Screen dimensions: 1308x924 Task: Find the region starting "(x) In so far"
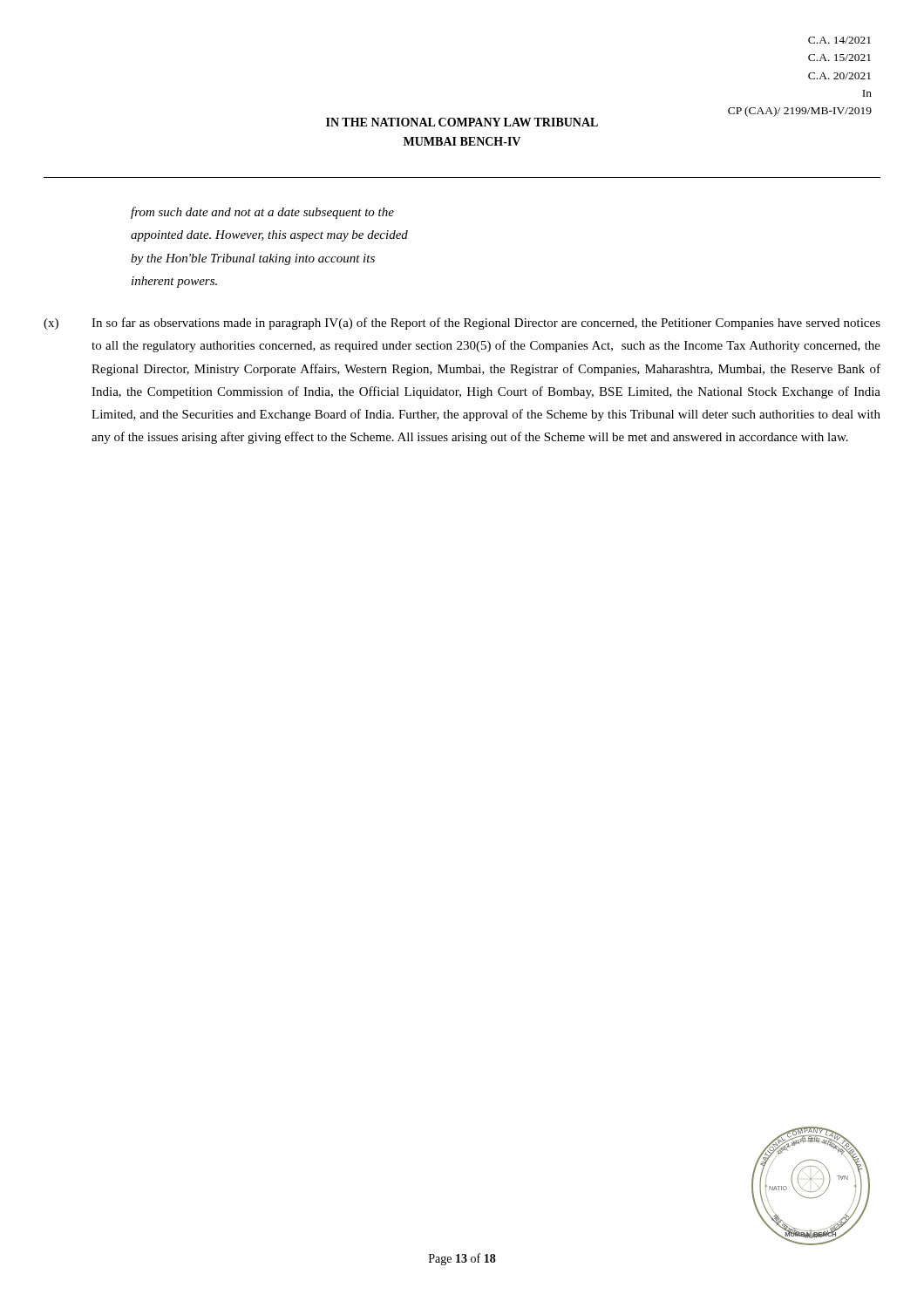pyautogui.click(x=462, y=380)
